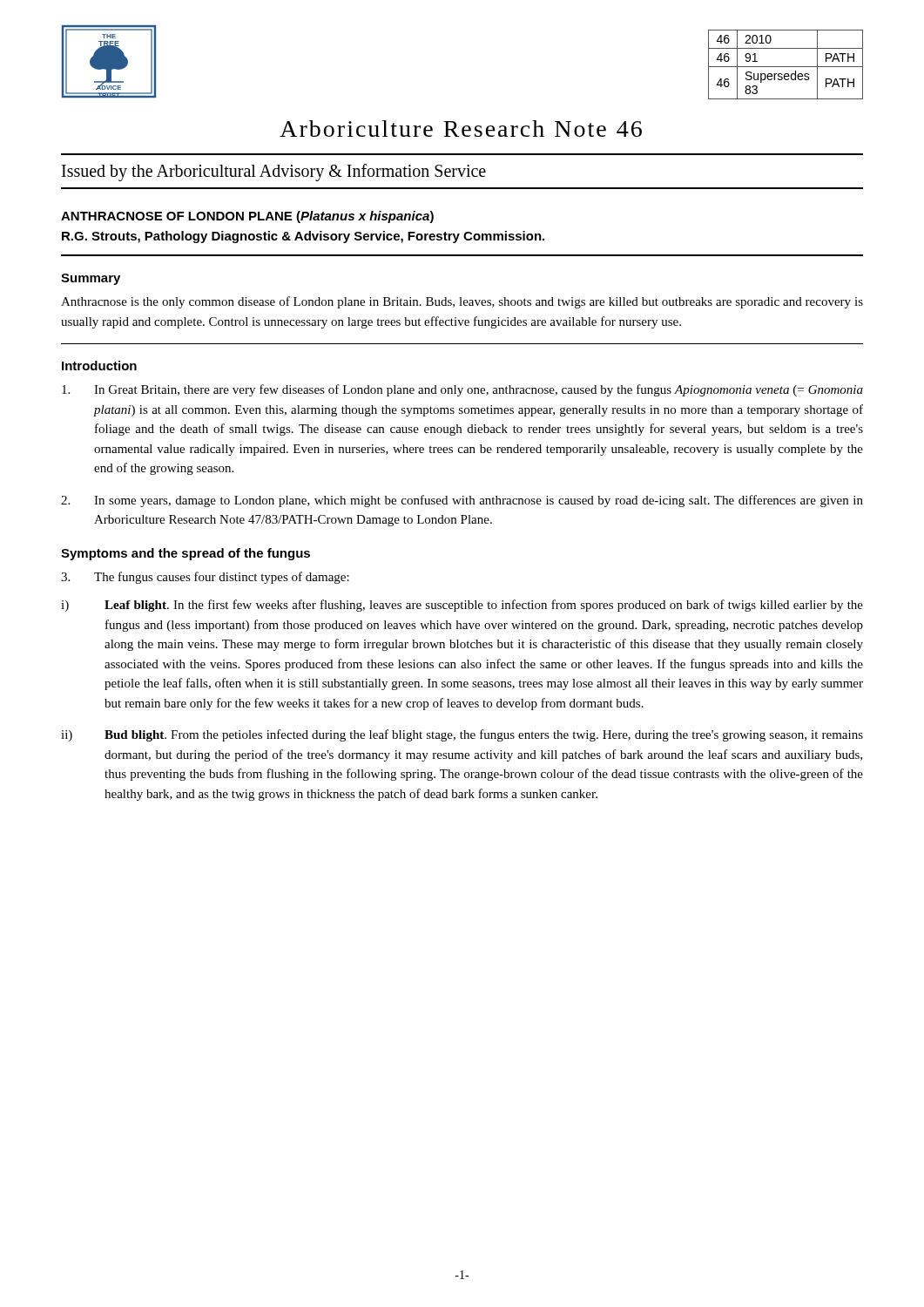Find the region starting "i) Leaf blight. In the"
924x1307 pixels.
462,654
